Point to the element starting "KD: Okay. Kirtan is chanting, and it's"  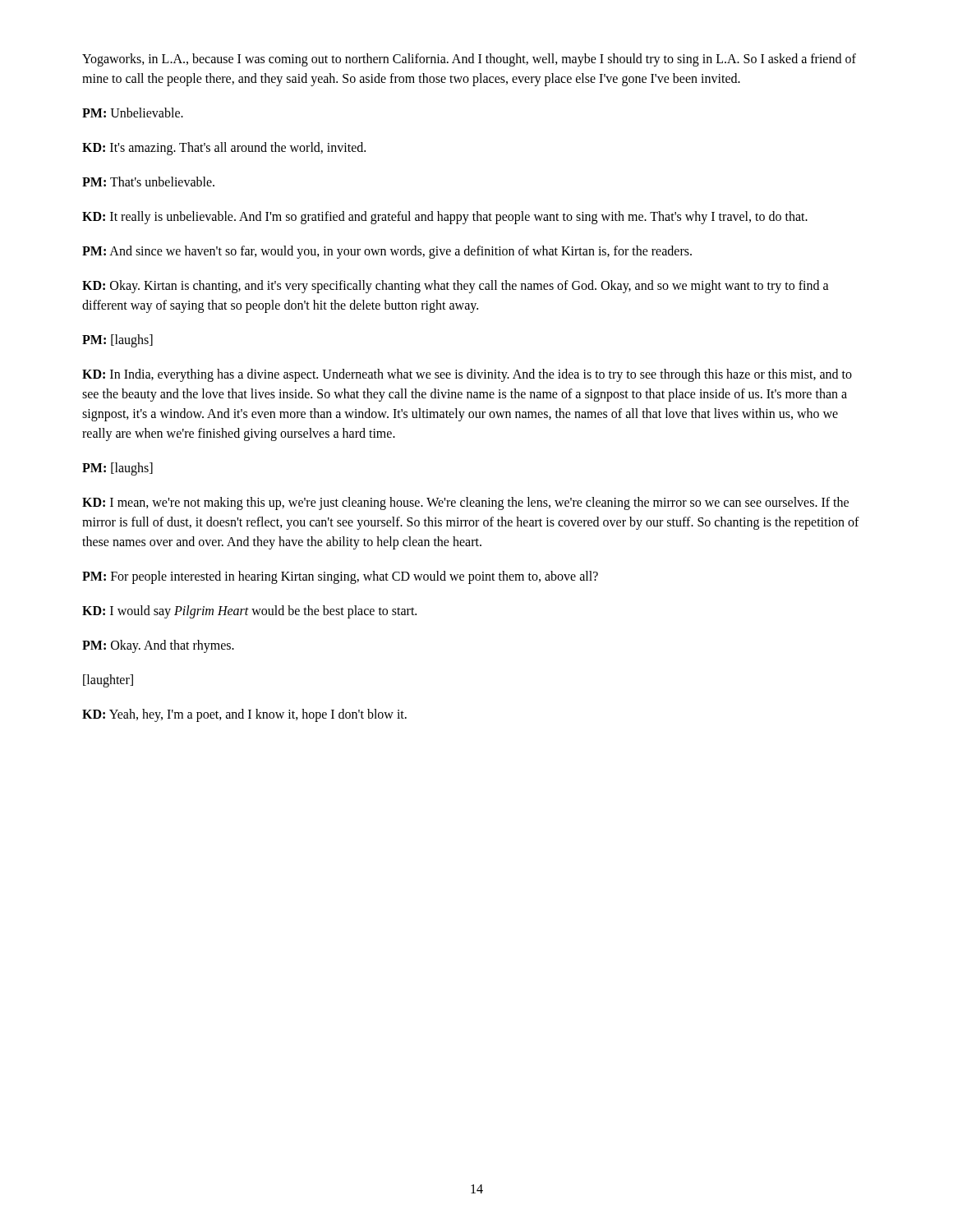click(x=455, y=295)
